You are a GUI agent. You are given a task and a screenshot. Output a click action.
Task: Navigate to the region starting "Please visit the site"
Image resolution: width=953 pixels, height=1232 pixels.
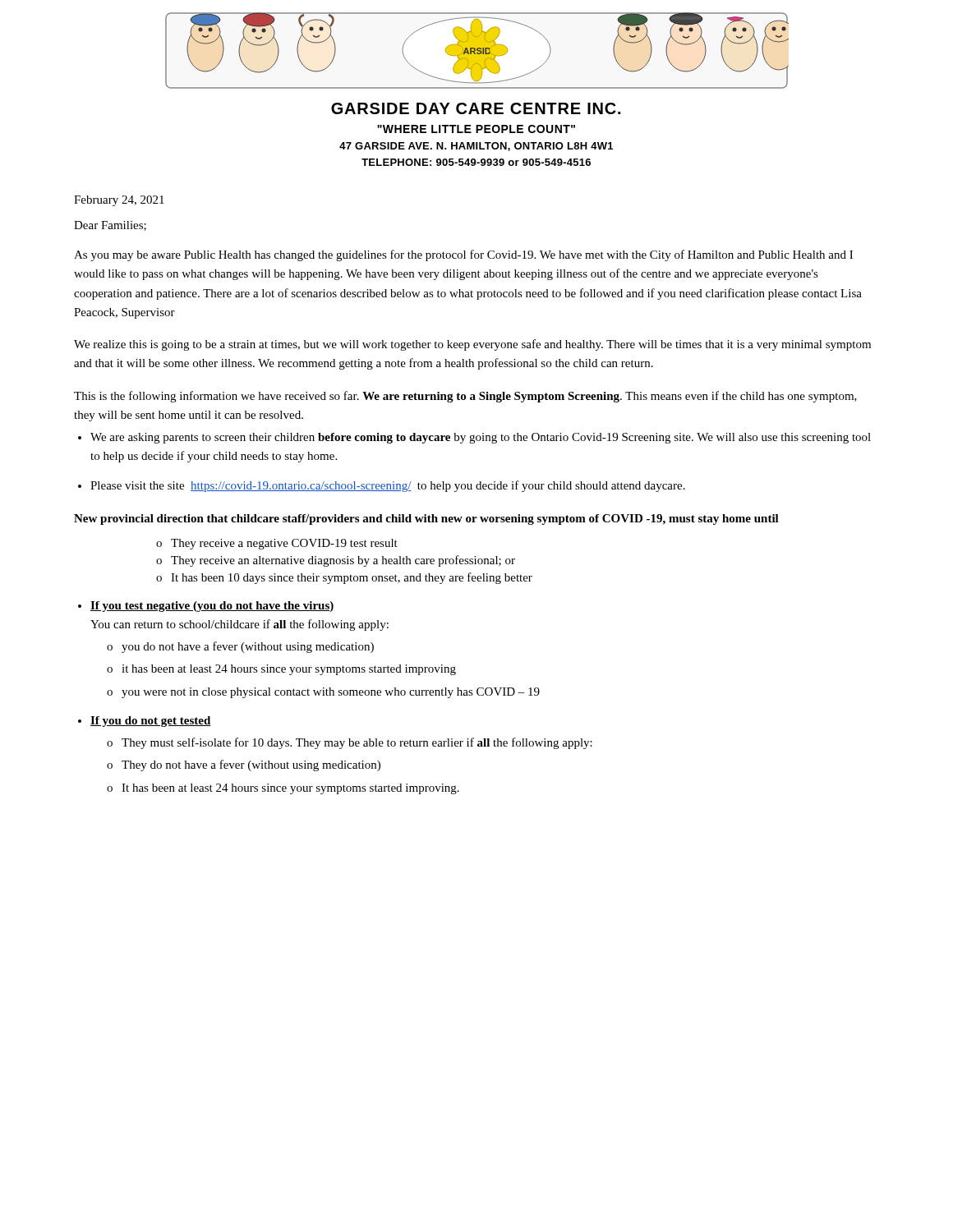(388, 485)
